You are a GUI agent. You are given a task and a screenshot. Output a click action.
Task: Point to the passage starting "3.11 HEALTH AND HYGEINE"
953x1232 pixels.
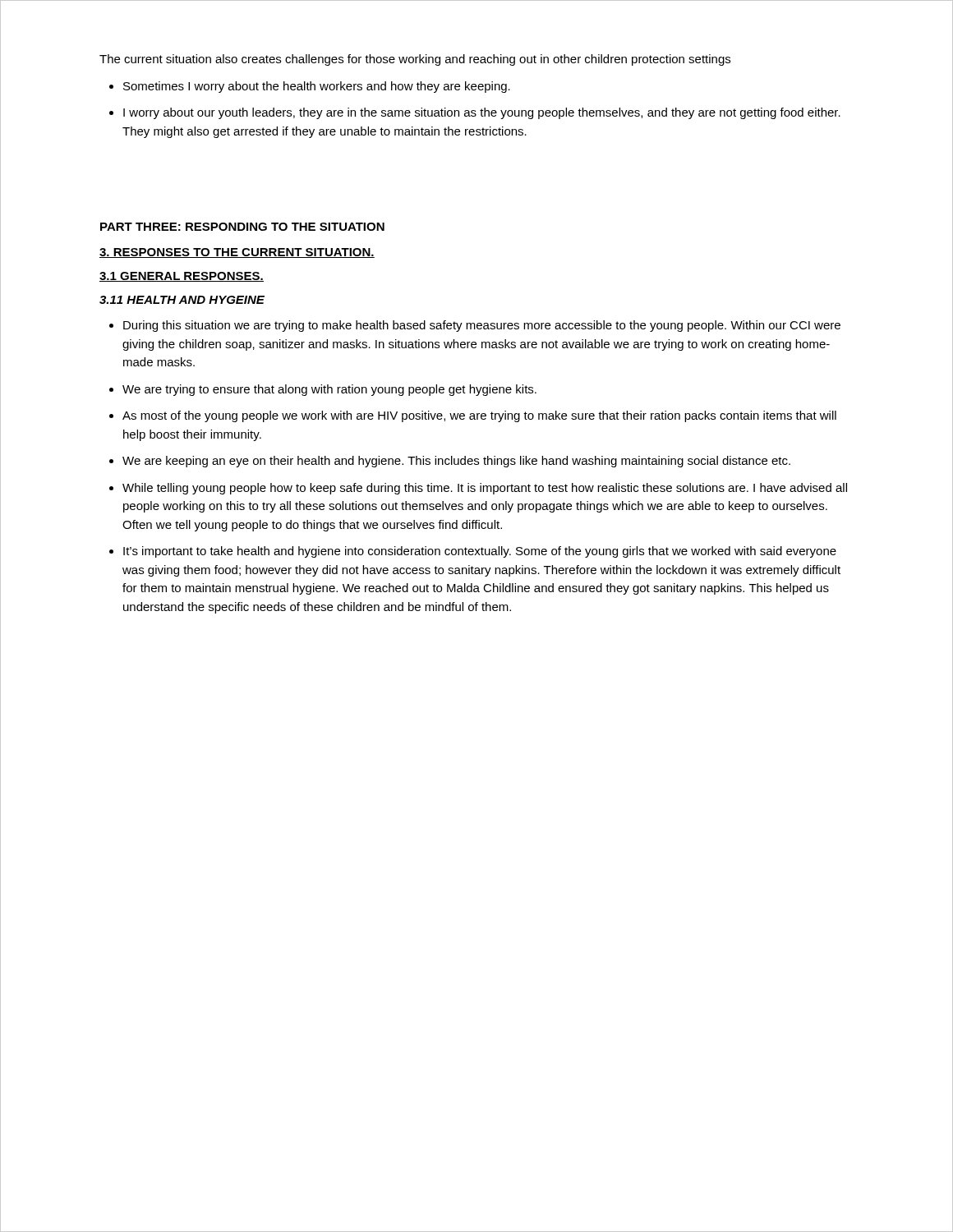click(182, 300)
